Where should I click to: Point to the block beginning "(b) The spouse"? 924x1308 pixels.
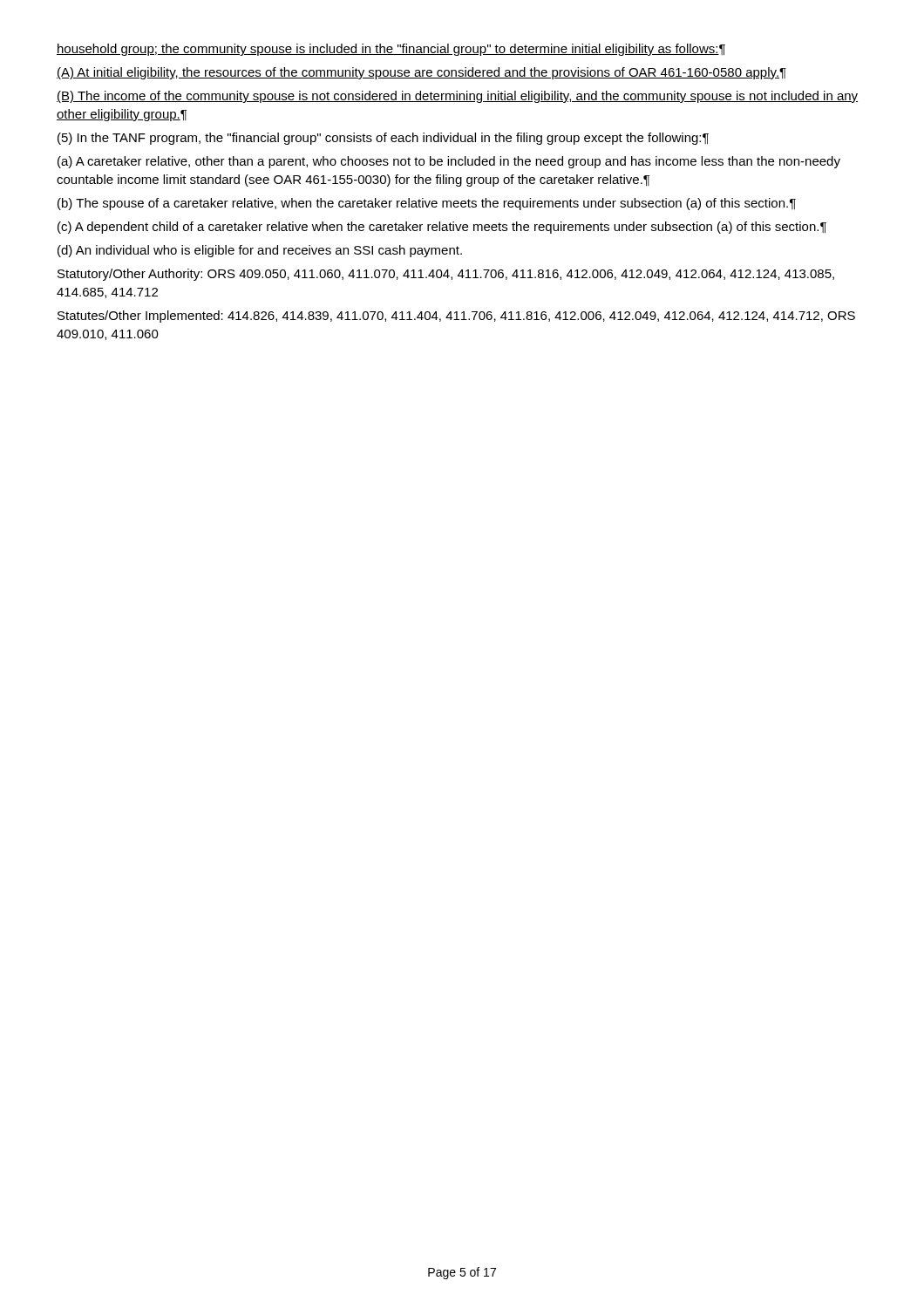(426, 203)
